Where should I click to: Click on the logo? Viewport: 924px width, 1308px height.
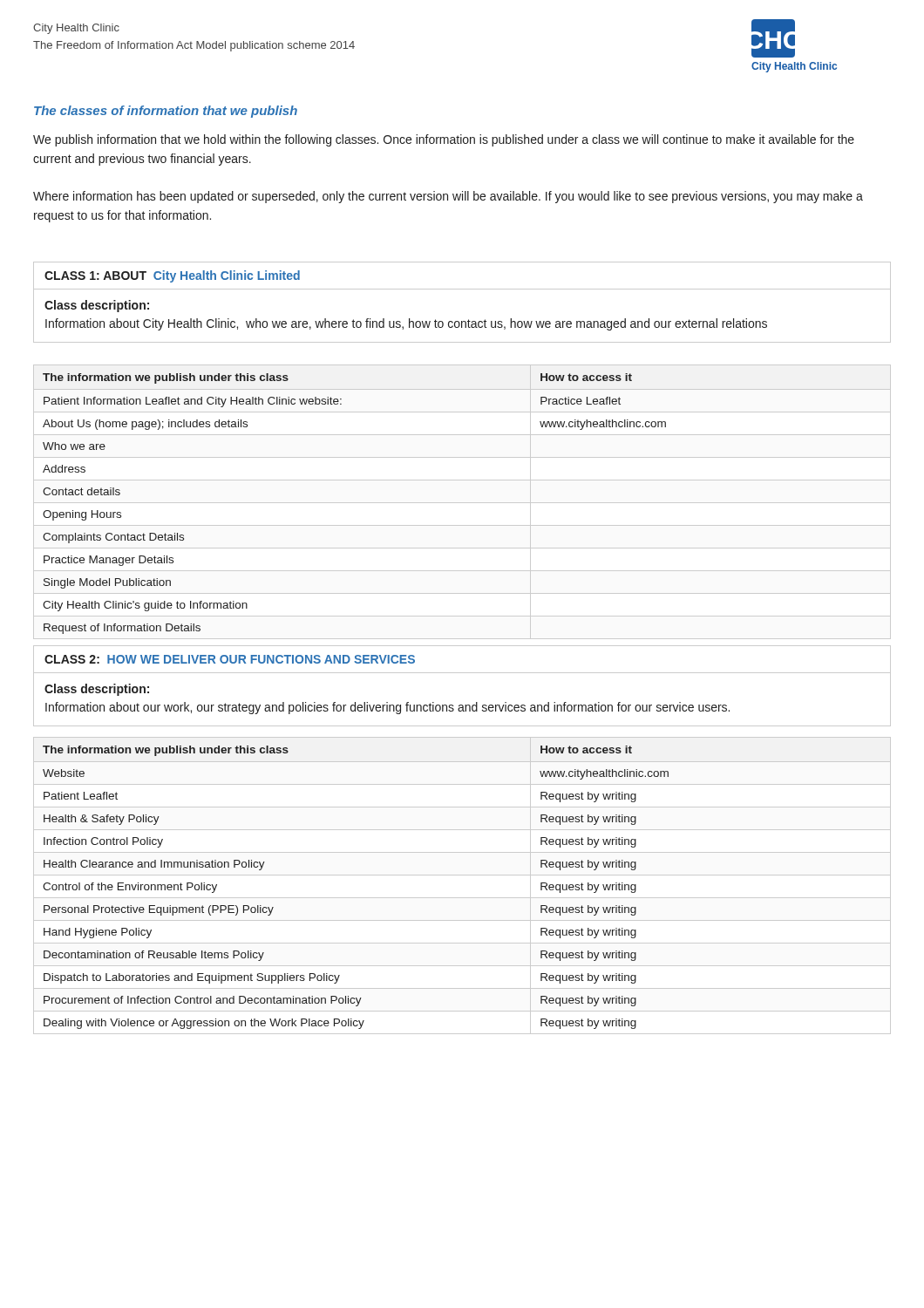pos(821,50)
